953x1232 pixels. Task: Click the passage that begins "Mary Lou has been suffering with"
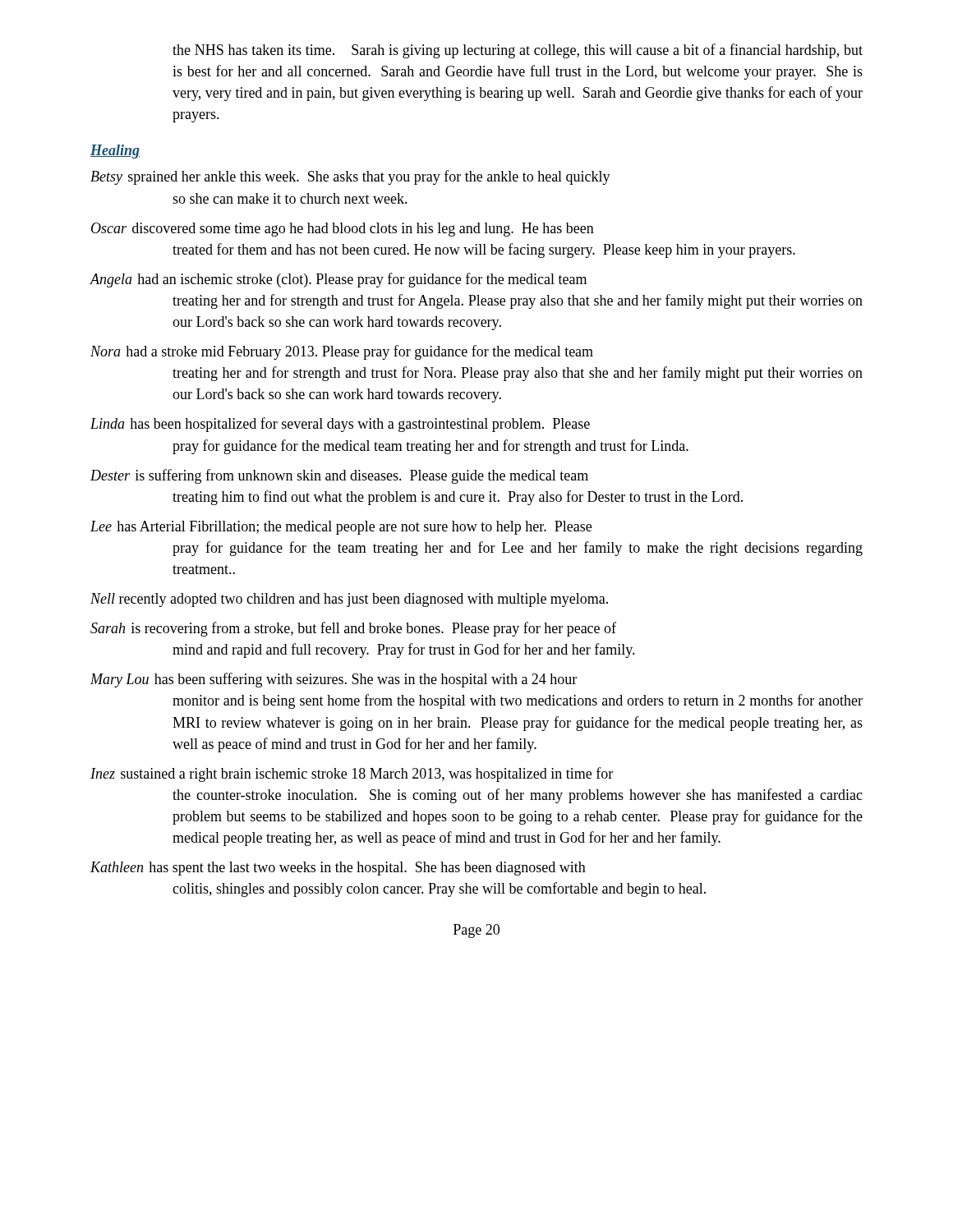pyautogui.click(x=476, y=712)
